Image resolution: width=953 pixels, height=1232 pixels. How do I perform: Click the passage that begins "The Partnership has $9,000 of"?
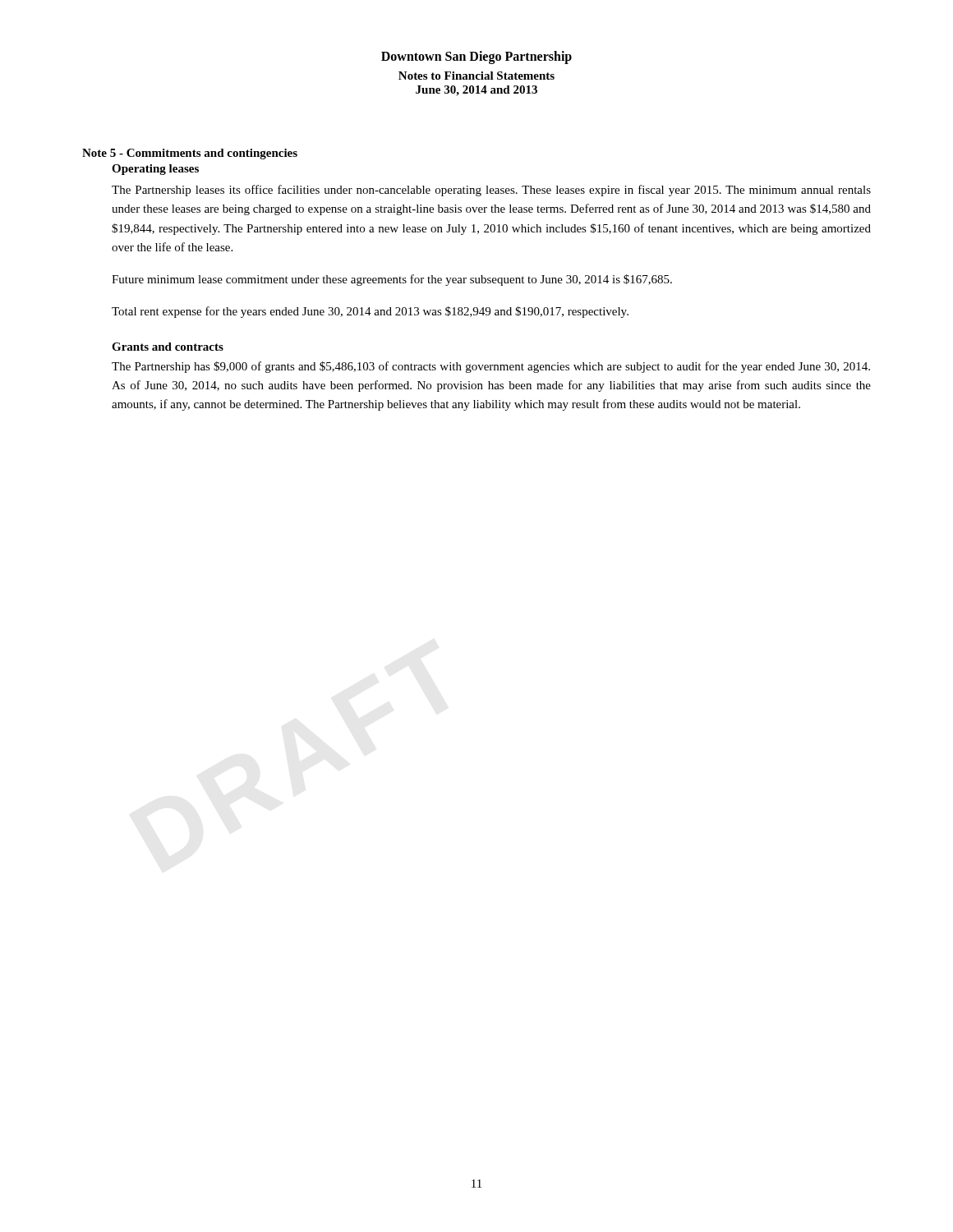(x=491, y=385)
